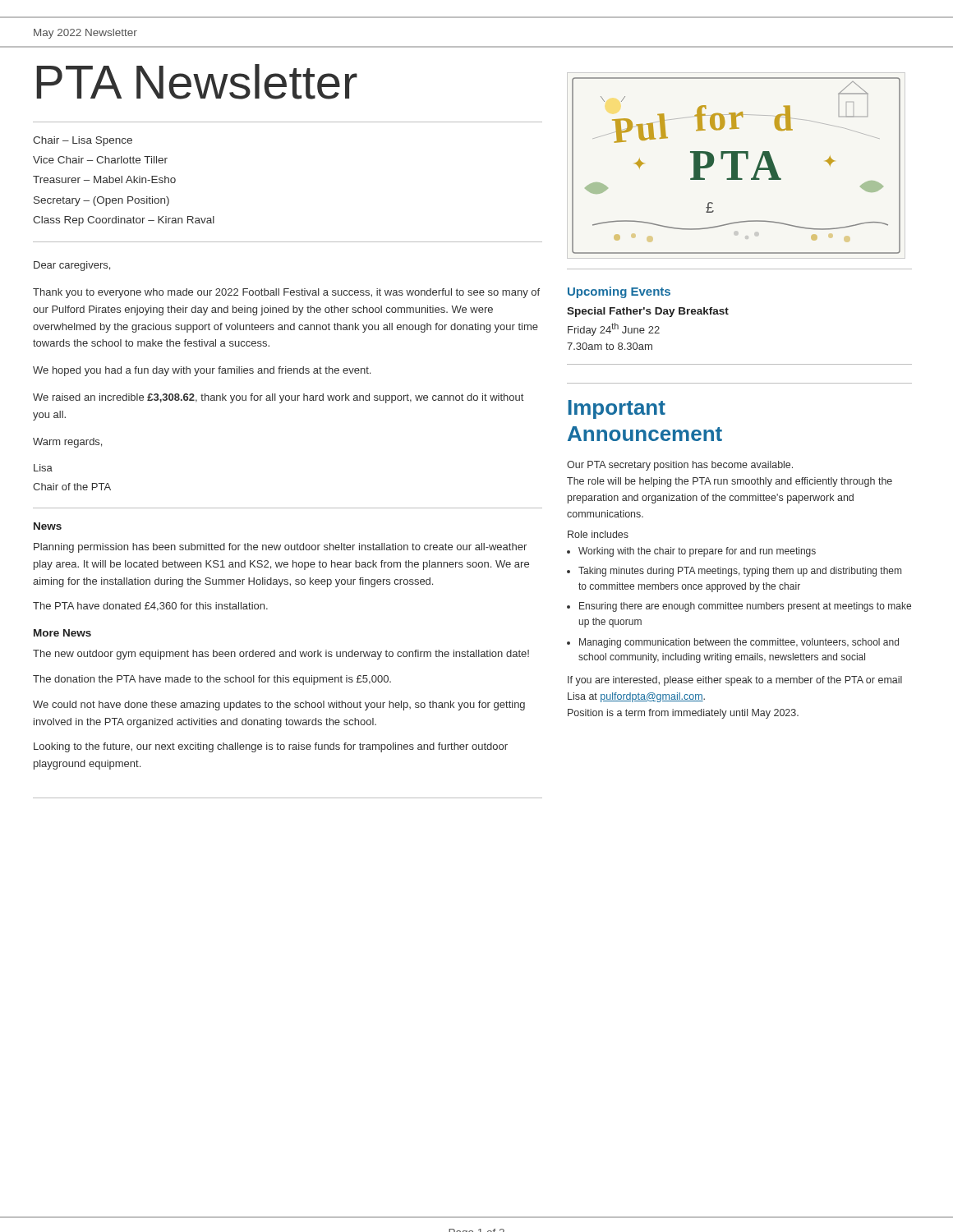The image size is (953, 1232).
Task: Navigate to the region starting "Special Father's Day Breakfast Friday 24th June 22"
Action: [648, 312]
